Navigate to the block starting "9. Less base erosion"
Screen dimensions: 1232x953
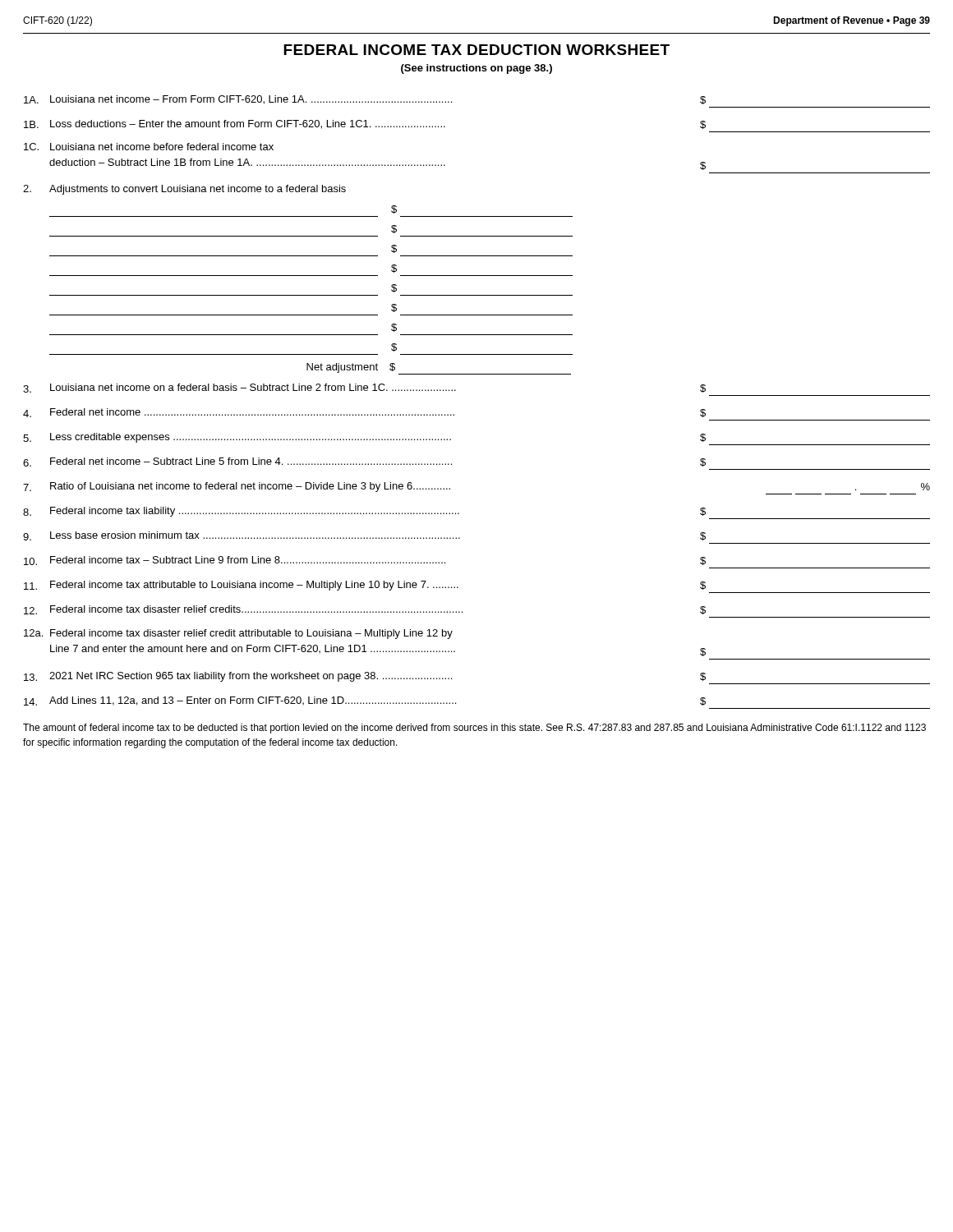click(x=364, y=536)
